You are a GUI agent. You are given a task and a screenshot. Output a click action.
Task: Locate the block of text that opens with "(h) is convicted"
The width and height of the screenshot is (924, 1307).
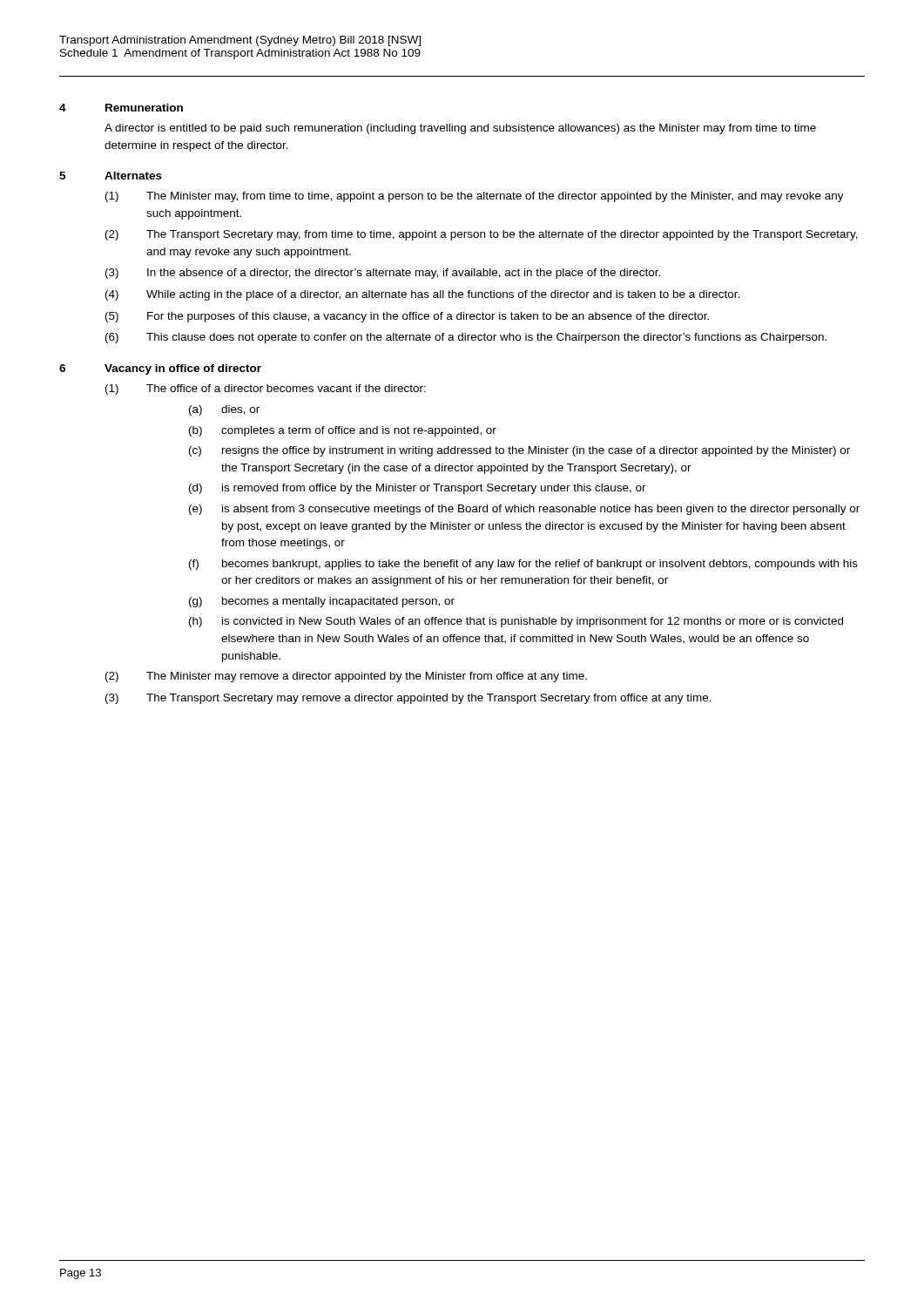526,638
